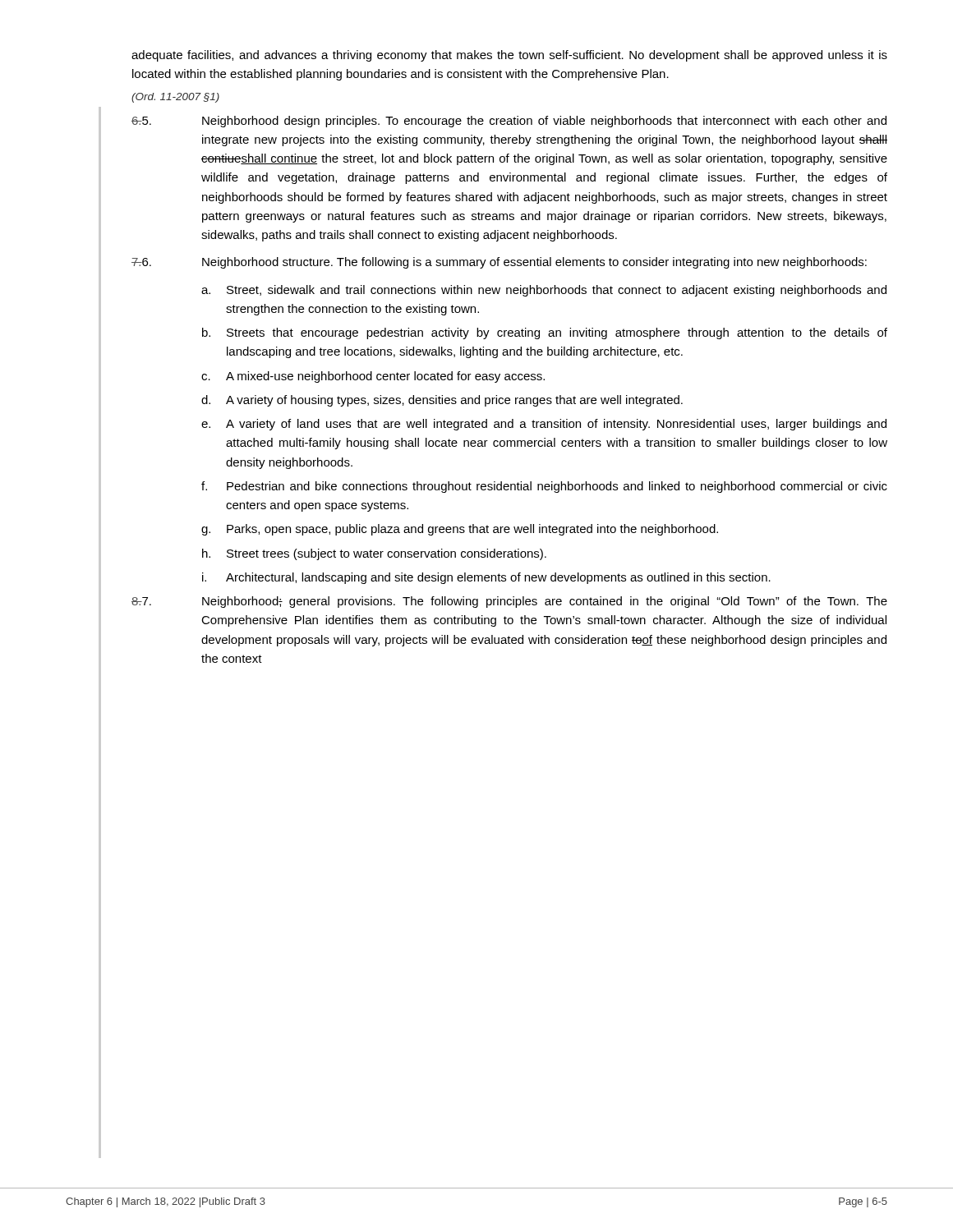Select the text block with the text "adequate facilities, and advances a"

(509, 64)
